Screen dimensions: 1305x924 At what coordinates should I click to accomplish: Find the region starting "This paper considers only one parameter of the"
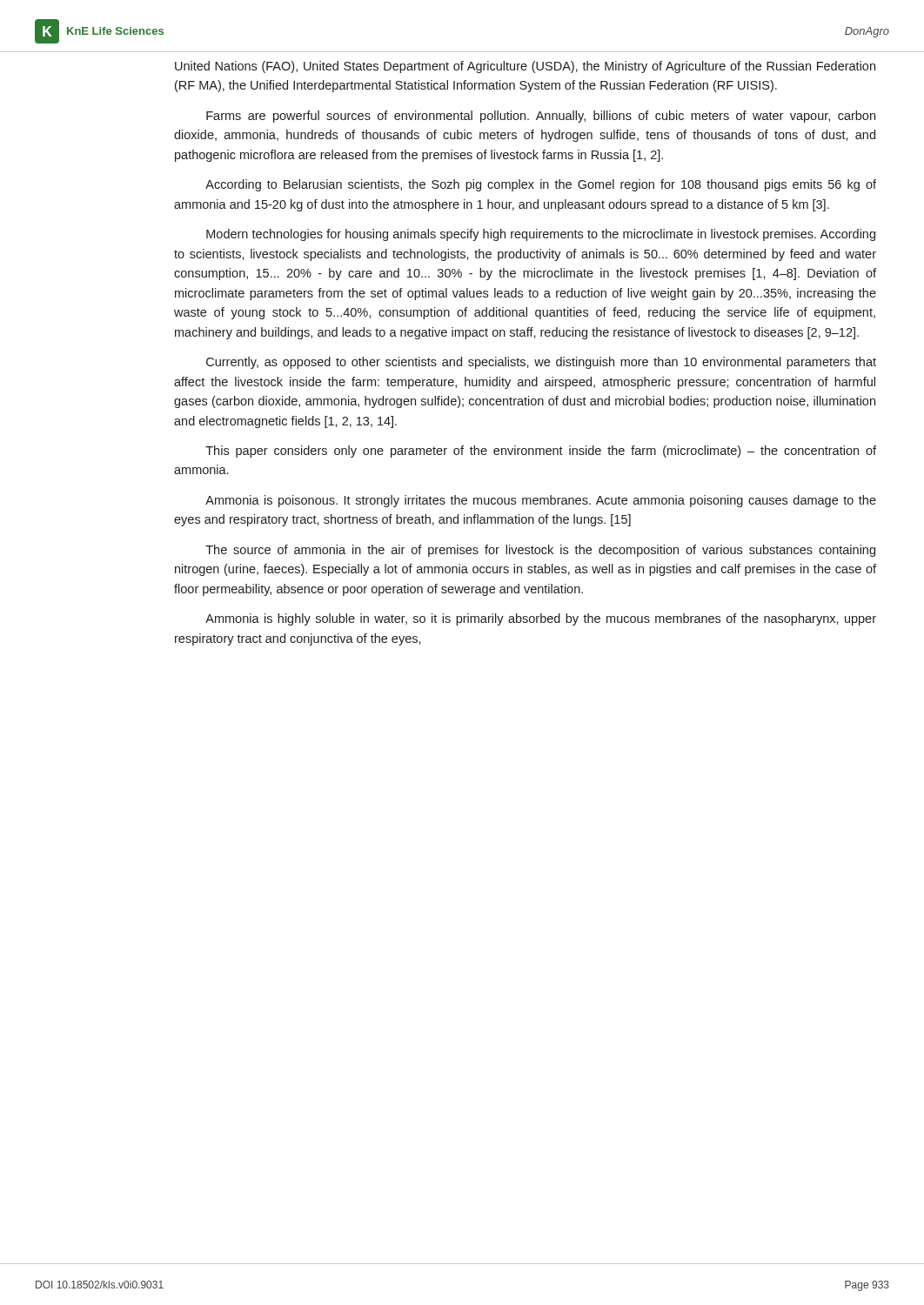click(525, 461)
